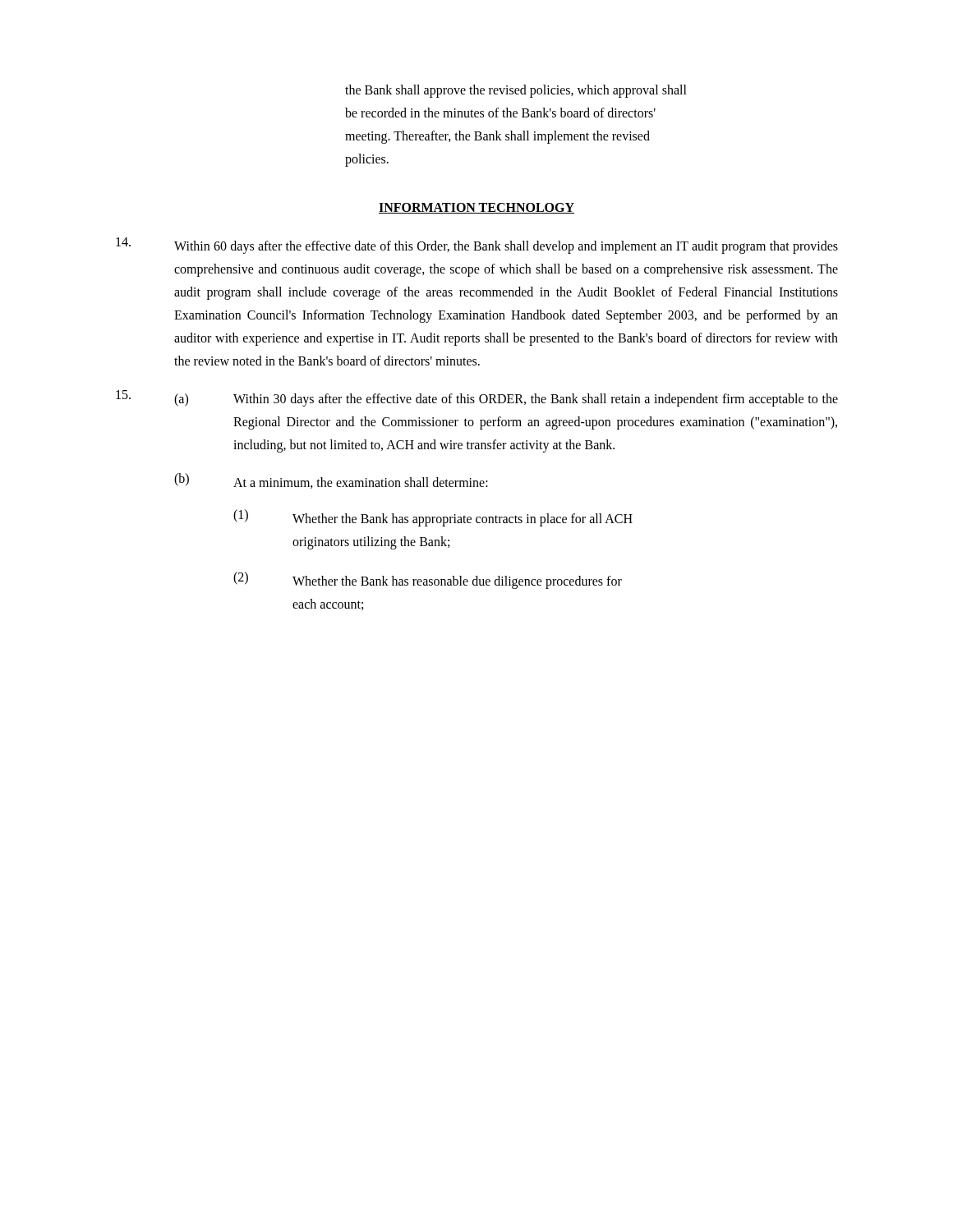The width and height of the screenshot is (953, 1232).
Task: Find the text block that says "the Bank shall"
Action: (x=592, y=125)
